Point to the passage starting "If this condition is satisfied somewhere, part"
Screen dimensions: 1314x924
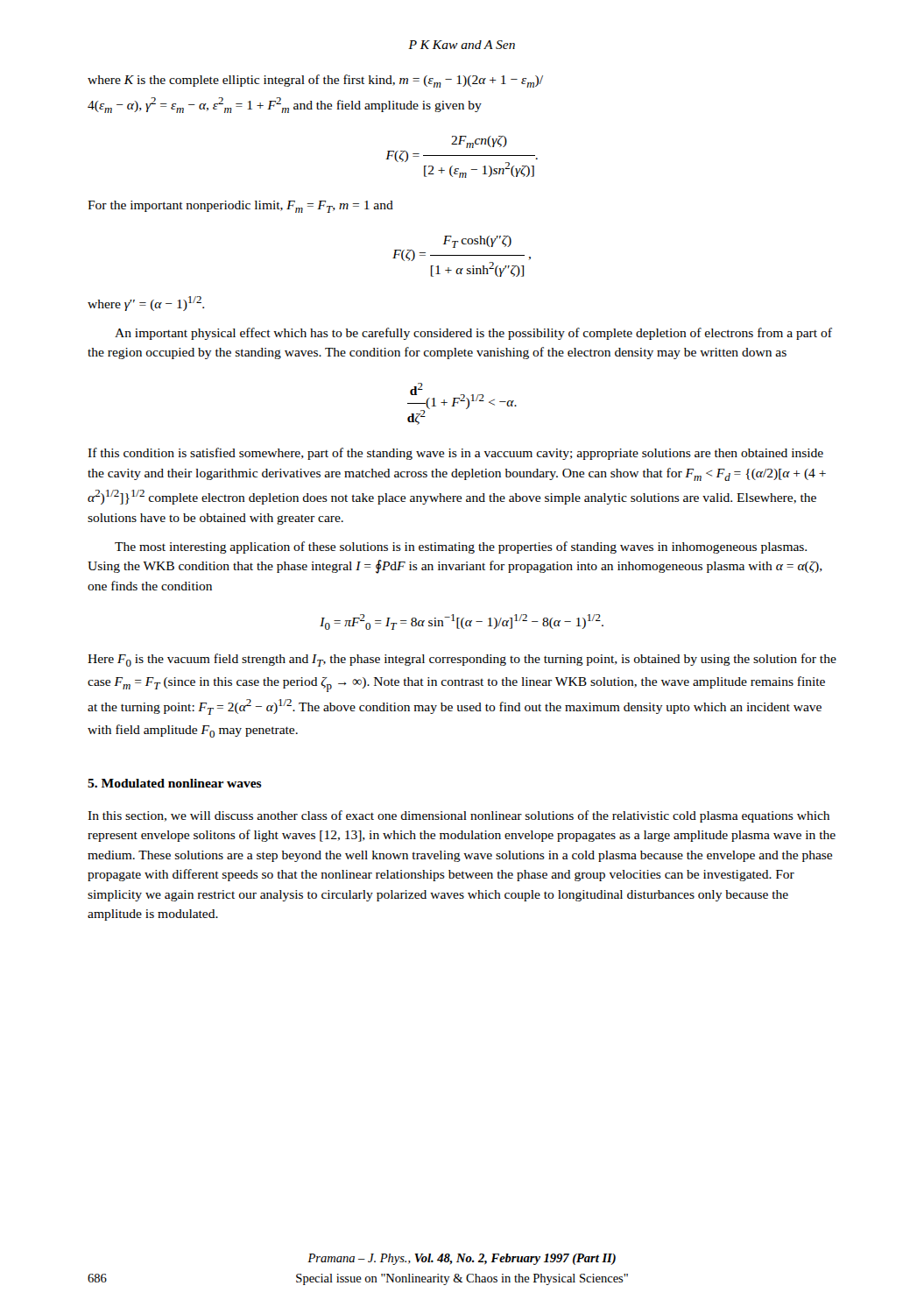[457, 485]
